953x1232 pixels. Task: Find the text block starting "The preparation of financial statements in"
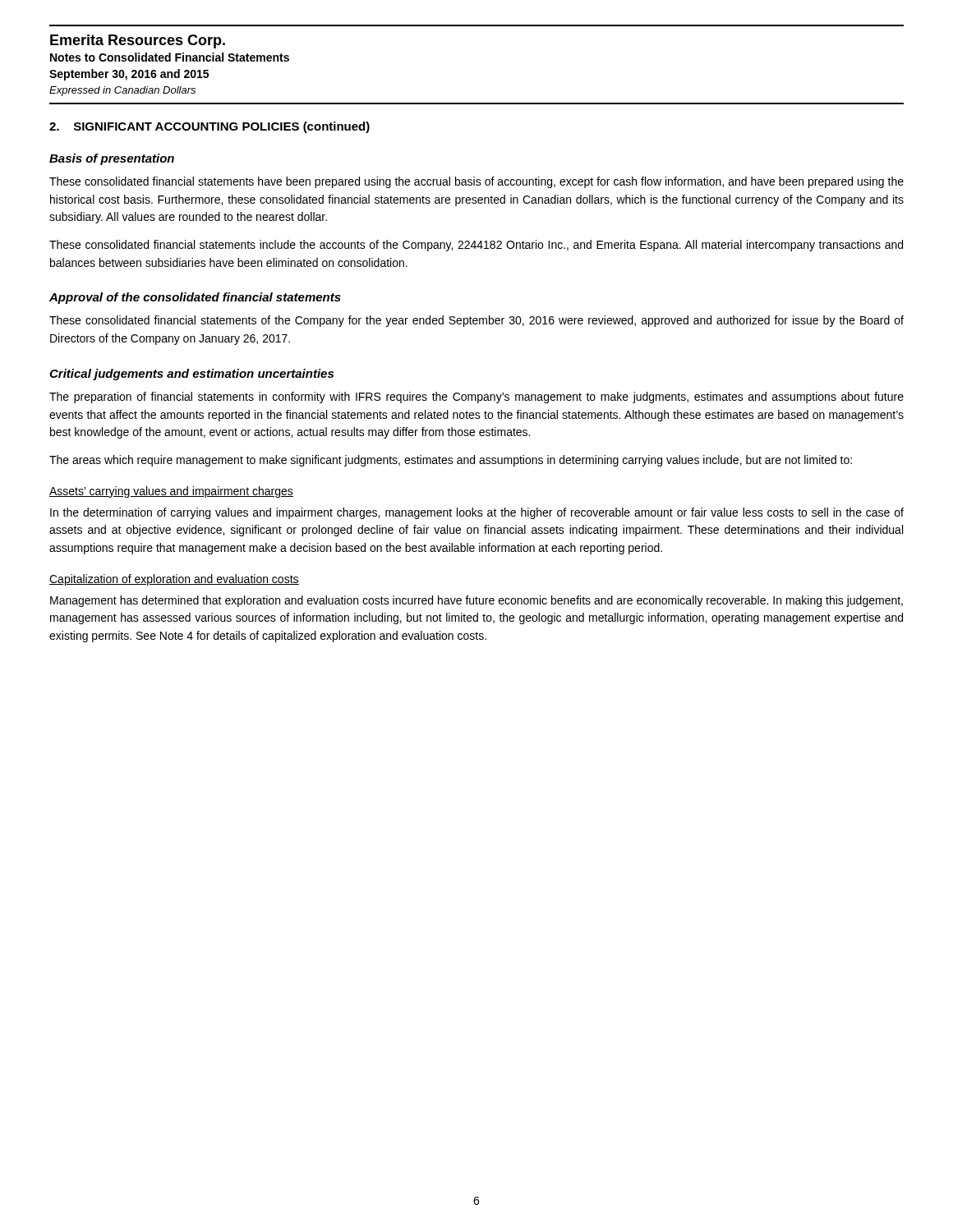(x=476, y=414)
